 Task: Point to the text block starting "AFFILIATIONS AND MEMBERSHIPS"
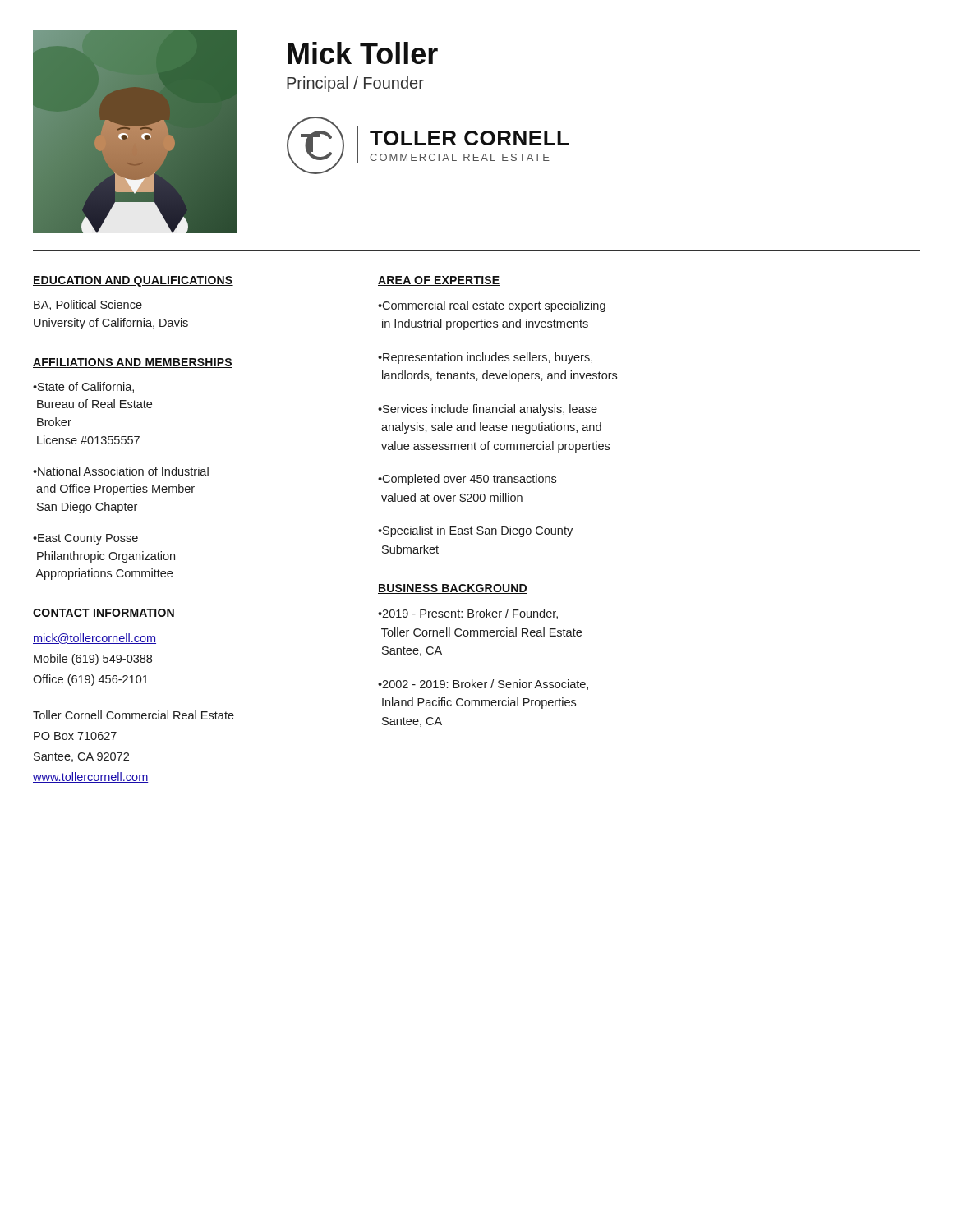[x=133, y=362]
